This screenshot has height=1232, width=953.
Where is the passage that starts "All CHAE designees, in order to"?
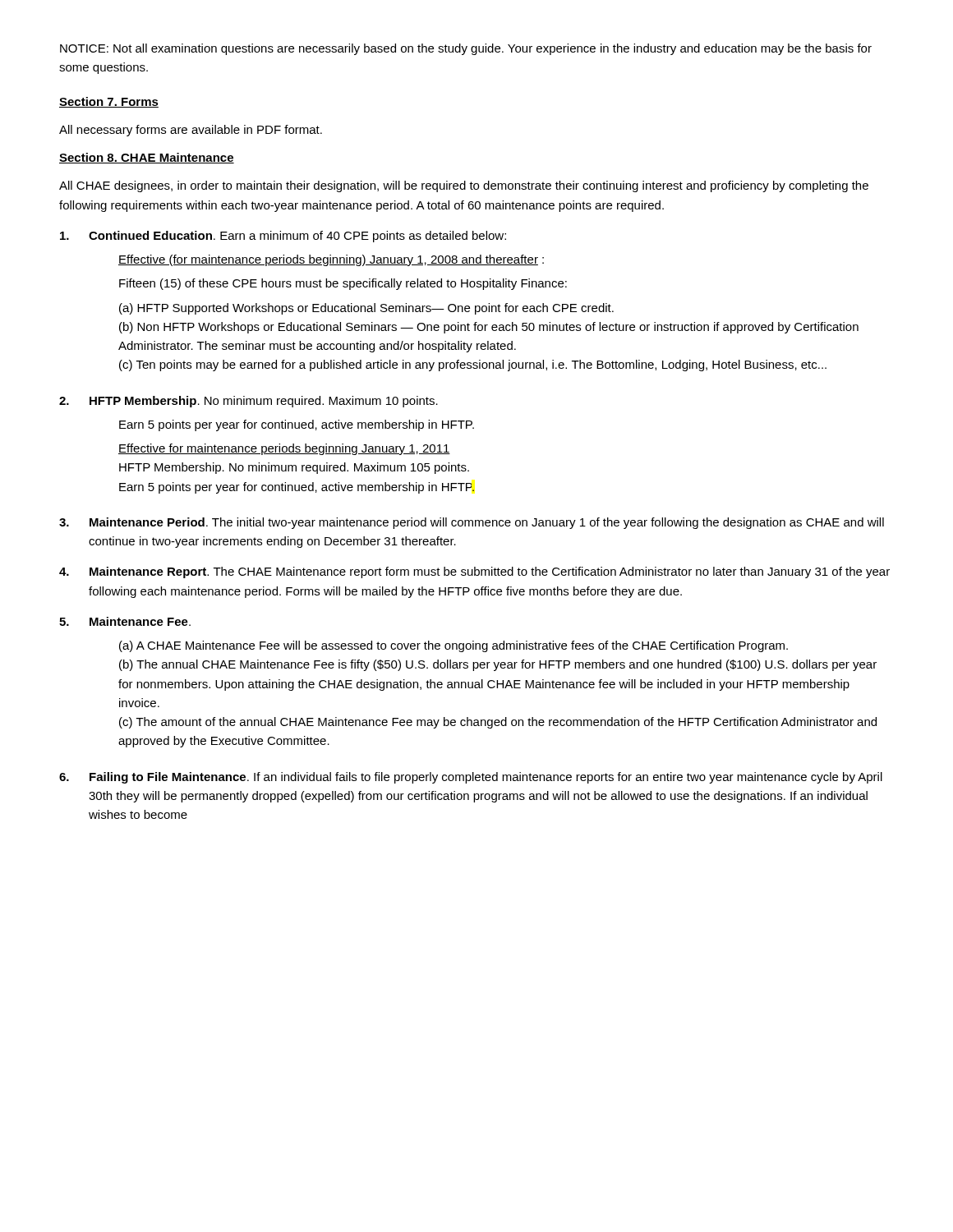pyautogui.click(x=464, y=195)
